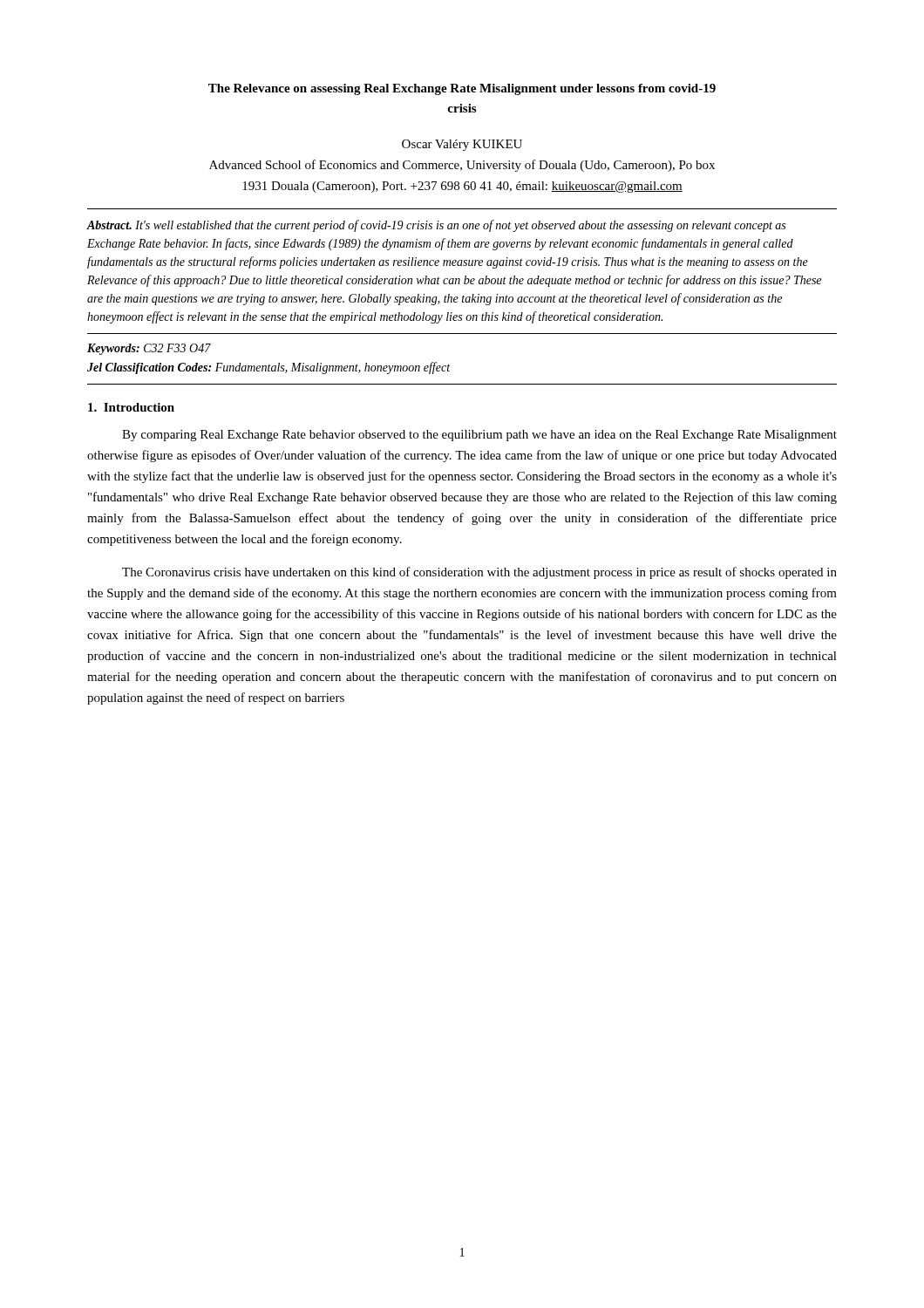Click on the region starting "Abstract. It's well"
This screenshot has width=924, height=1308.
click(454, 271)
